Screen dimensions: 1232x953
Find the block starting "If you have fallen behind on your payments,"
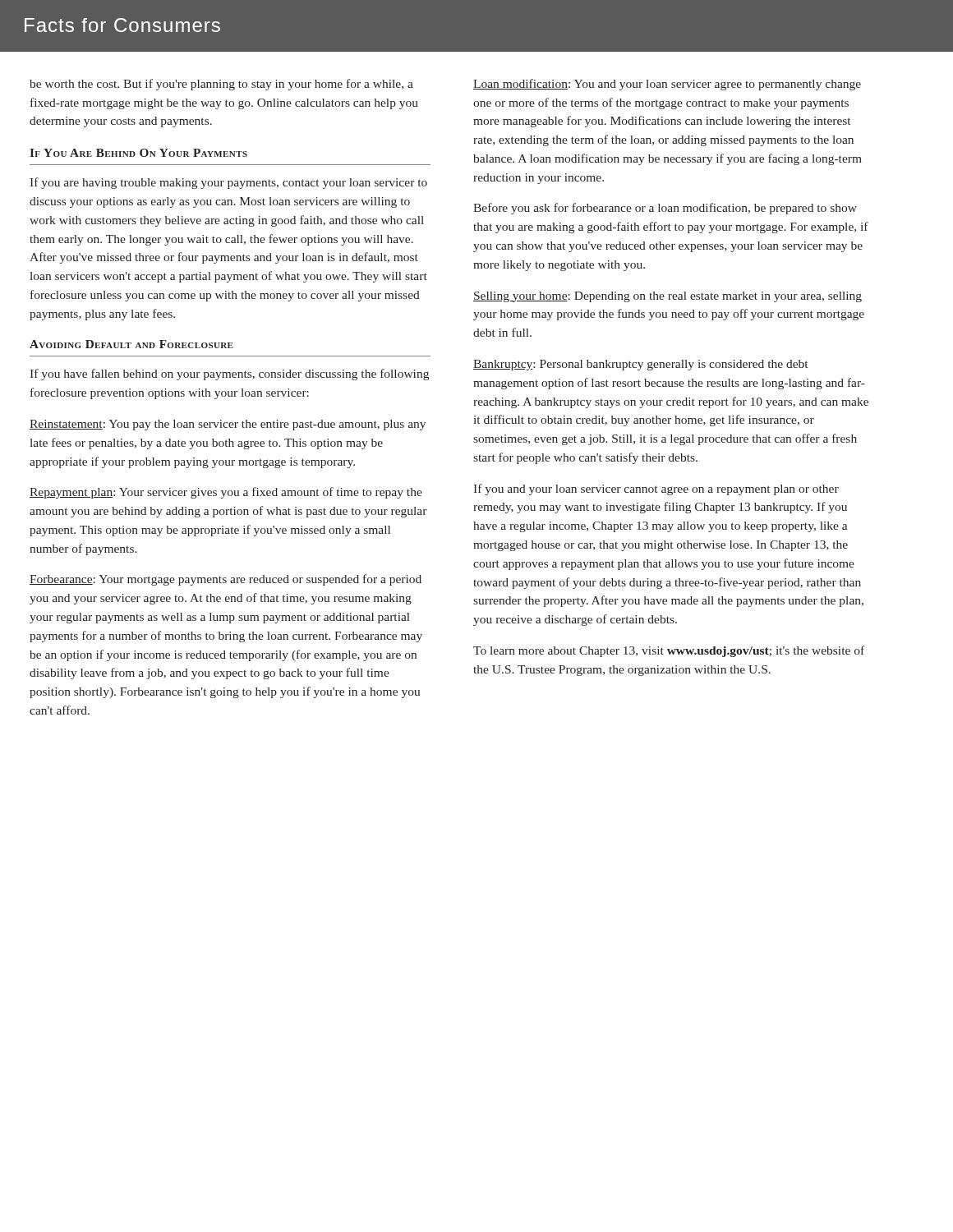(229, 383)
